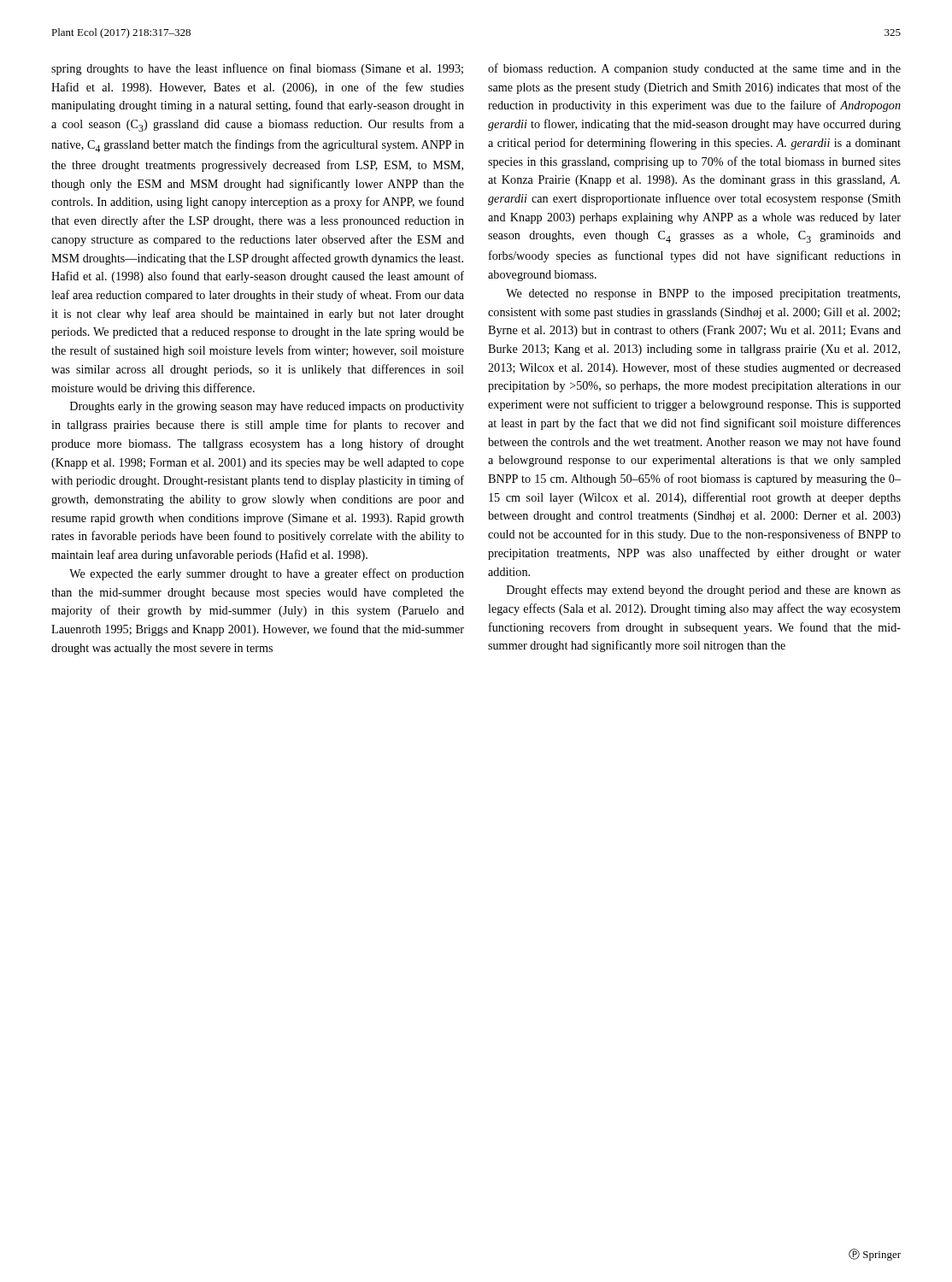Point to the text block starting "of biomass reduction. A companion study conducted at"
This screenshot has height=1282, width=952.
pyautogui.click(x=694, y=358)
